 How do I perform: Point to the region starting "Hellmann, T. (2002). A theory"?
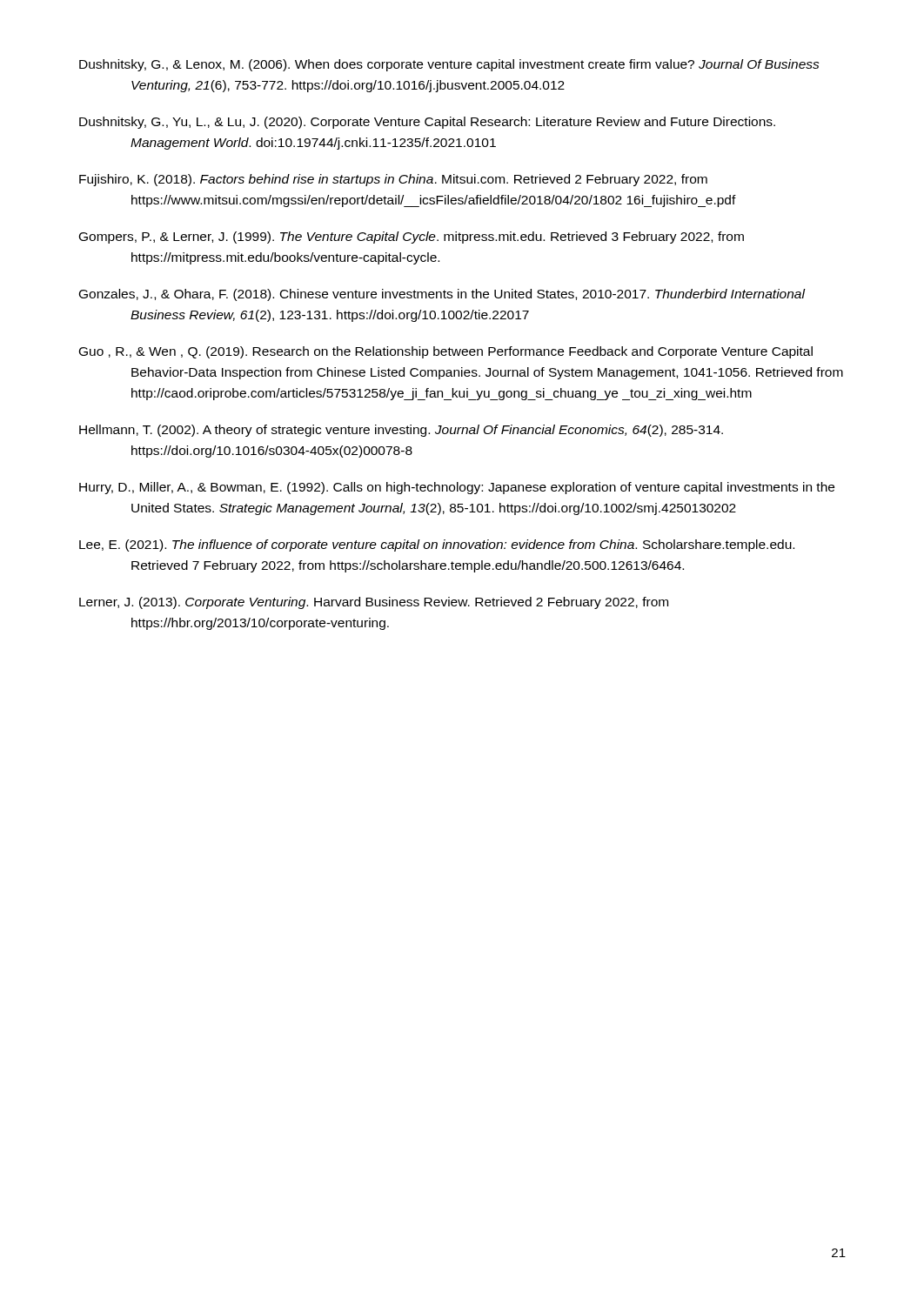[401, 440]
